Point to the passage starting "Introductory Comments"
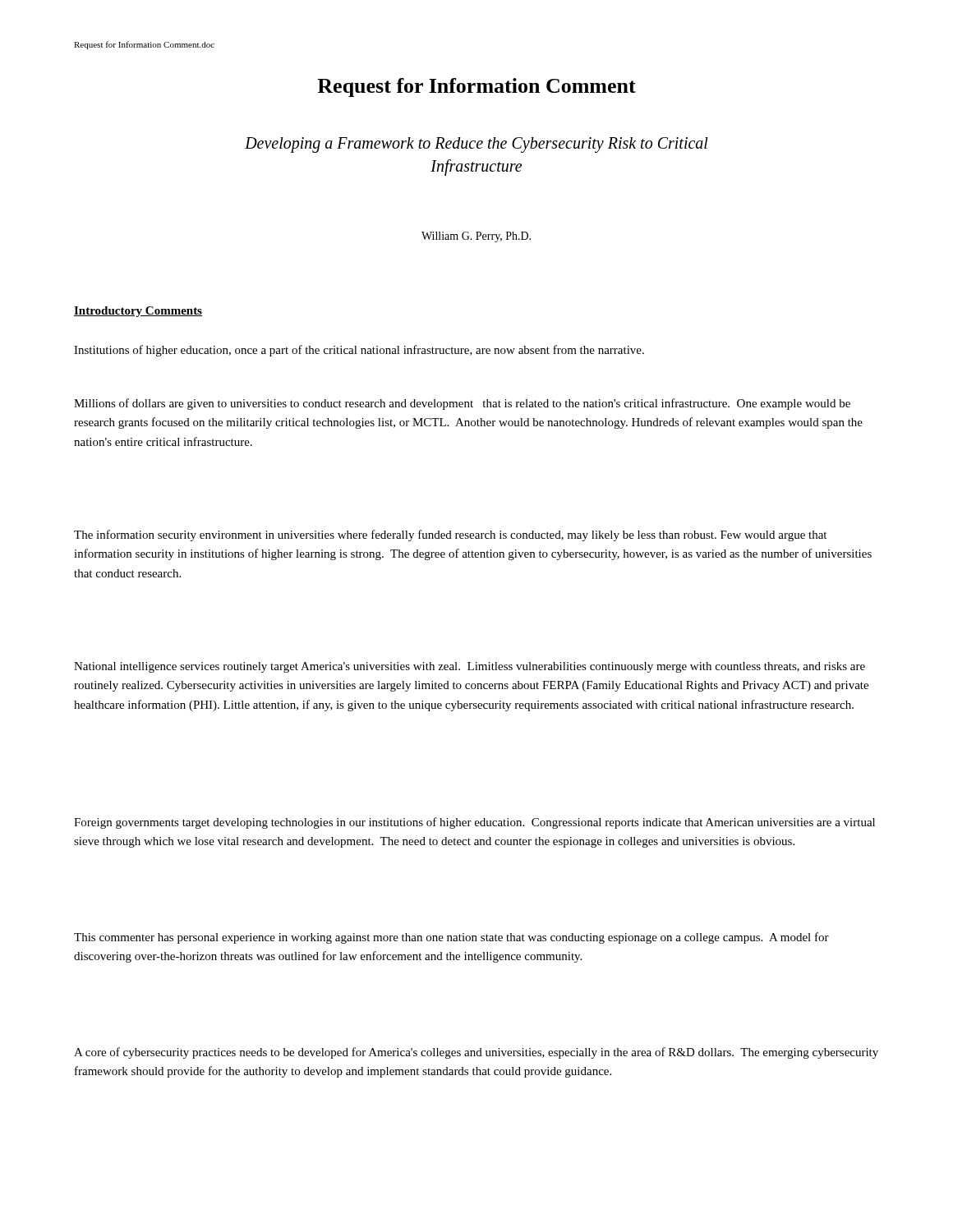This screenshot has width=953, height=1232. 138,310
